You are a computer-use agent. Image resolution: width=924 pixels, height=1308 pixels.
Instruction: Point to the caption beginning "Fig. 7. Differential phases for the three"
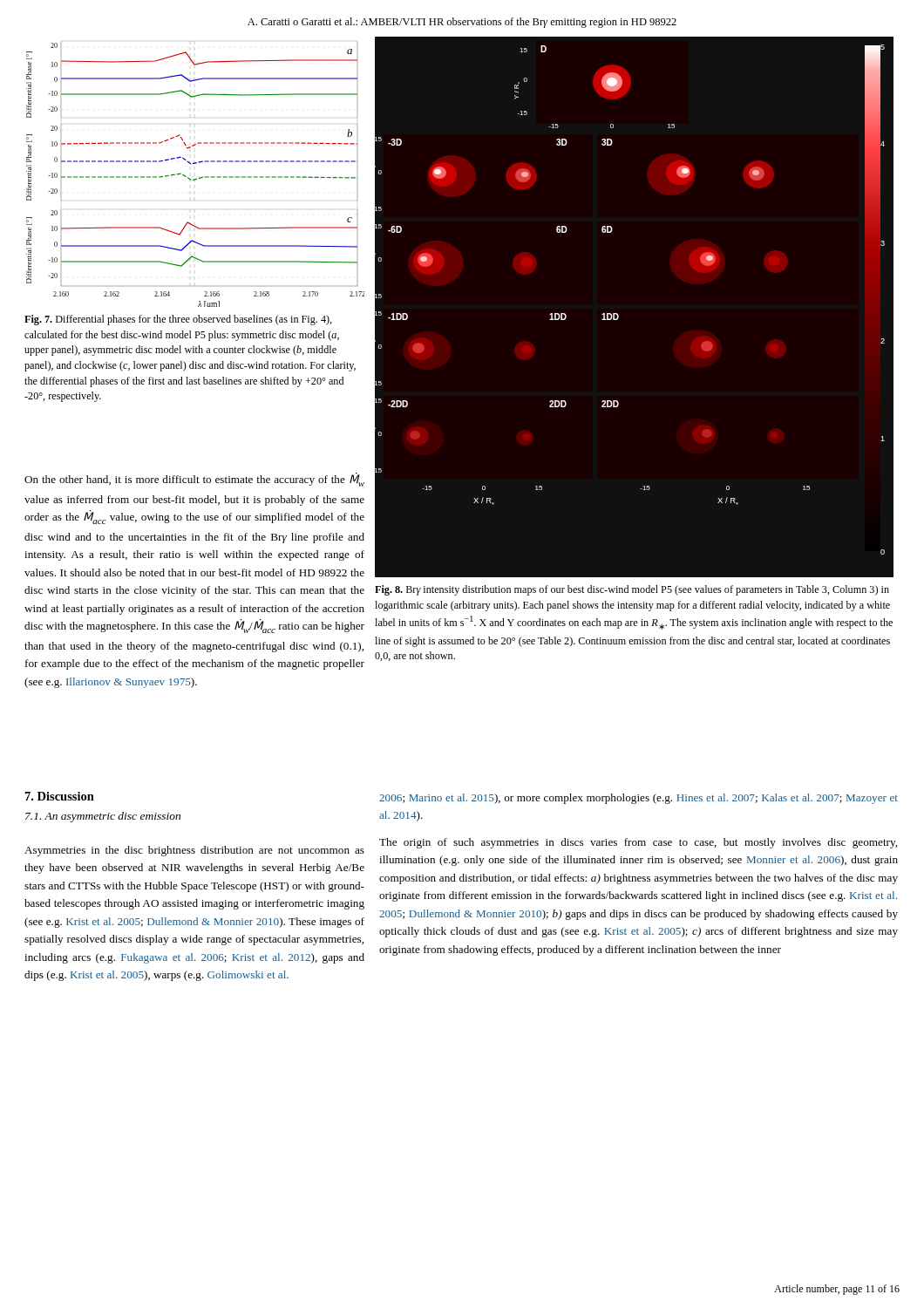pos(190,358)
